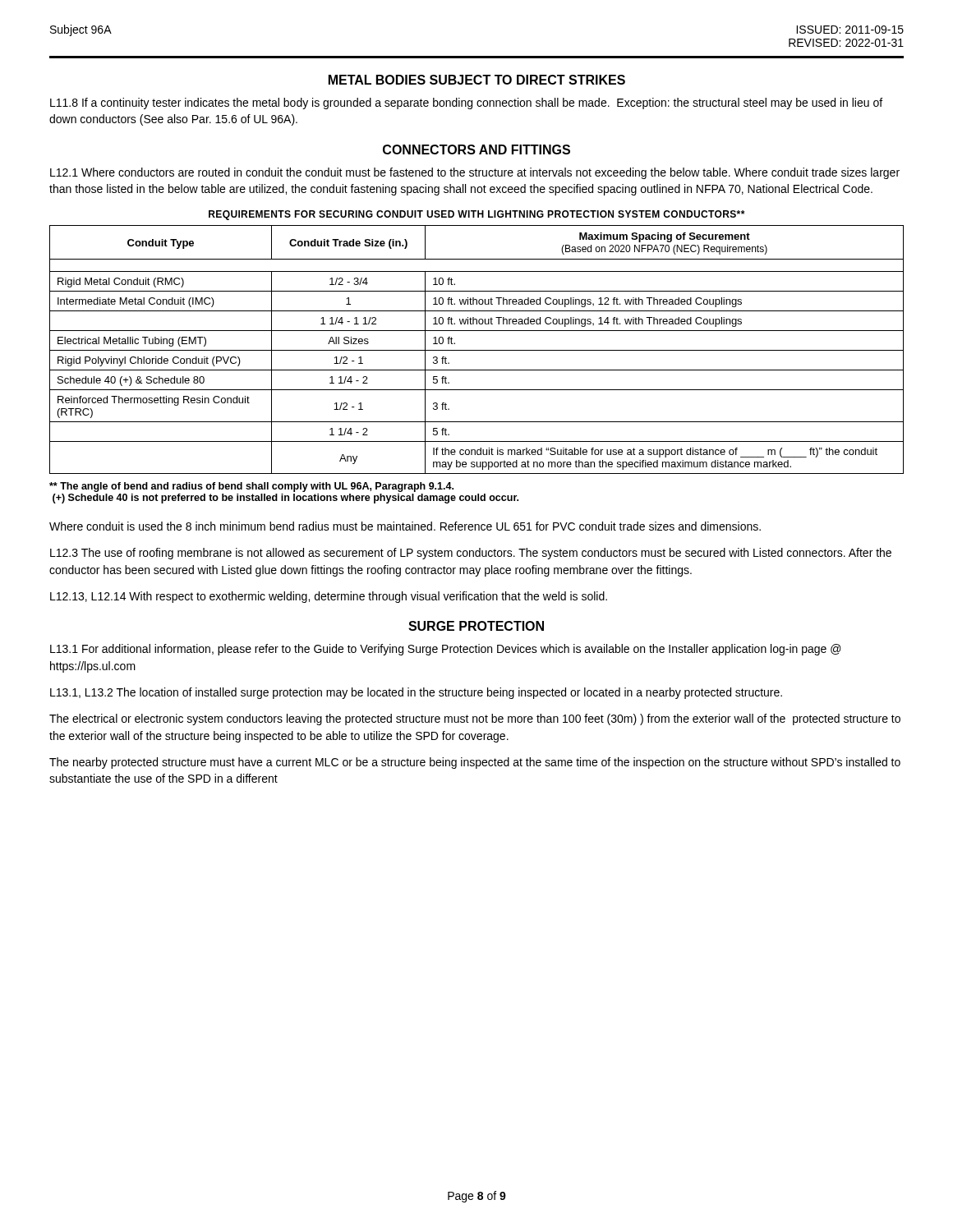Locate the table with the text "Conduit Trade Size (in.)"
This screenshot has height=1232, width=953.
476,350
